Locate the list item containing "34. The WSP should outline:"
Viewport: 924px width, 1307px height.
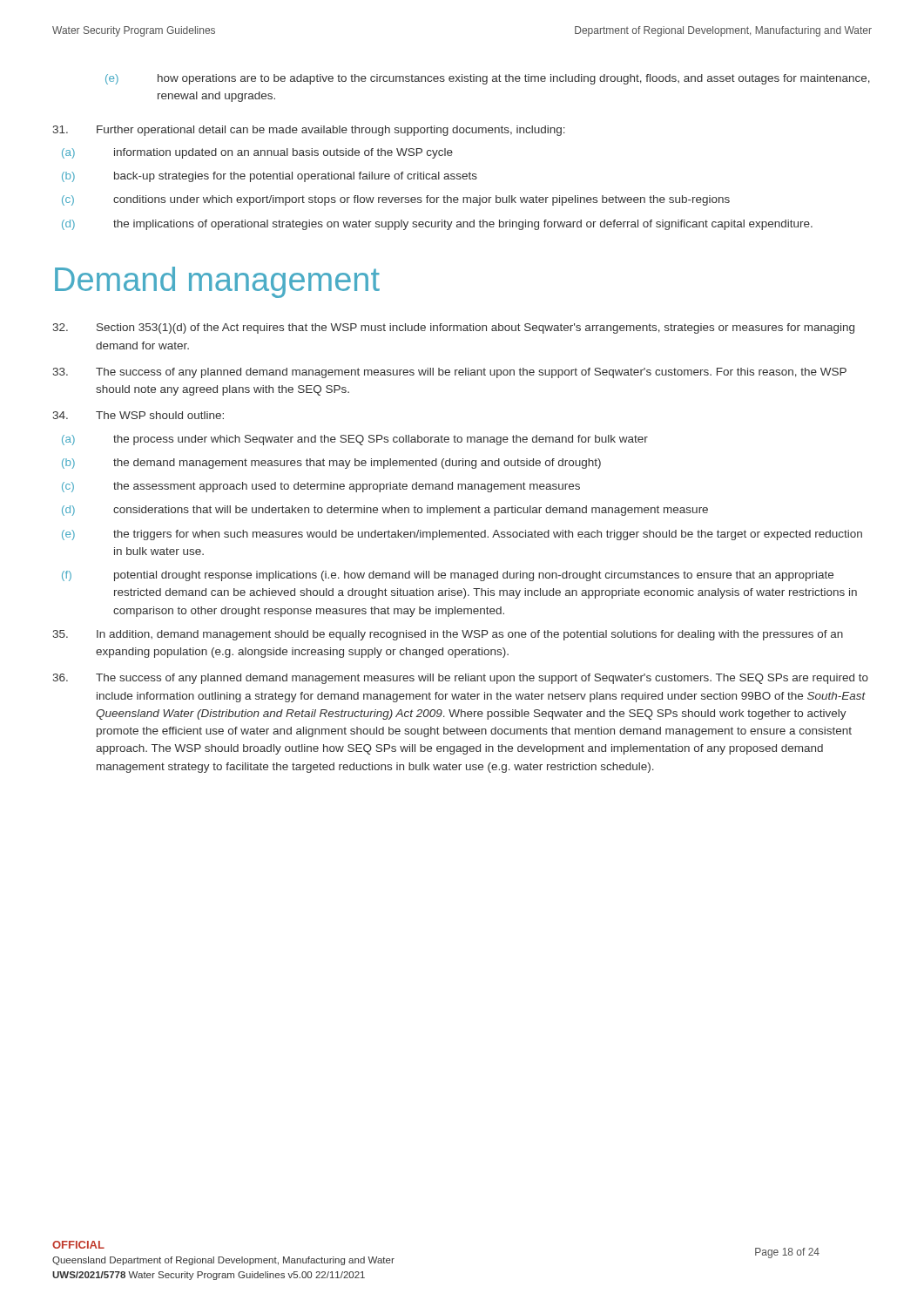pyautogui.click(x=138, y=415)
